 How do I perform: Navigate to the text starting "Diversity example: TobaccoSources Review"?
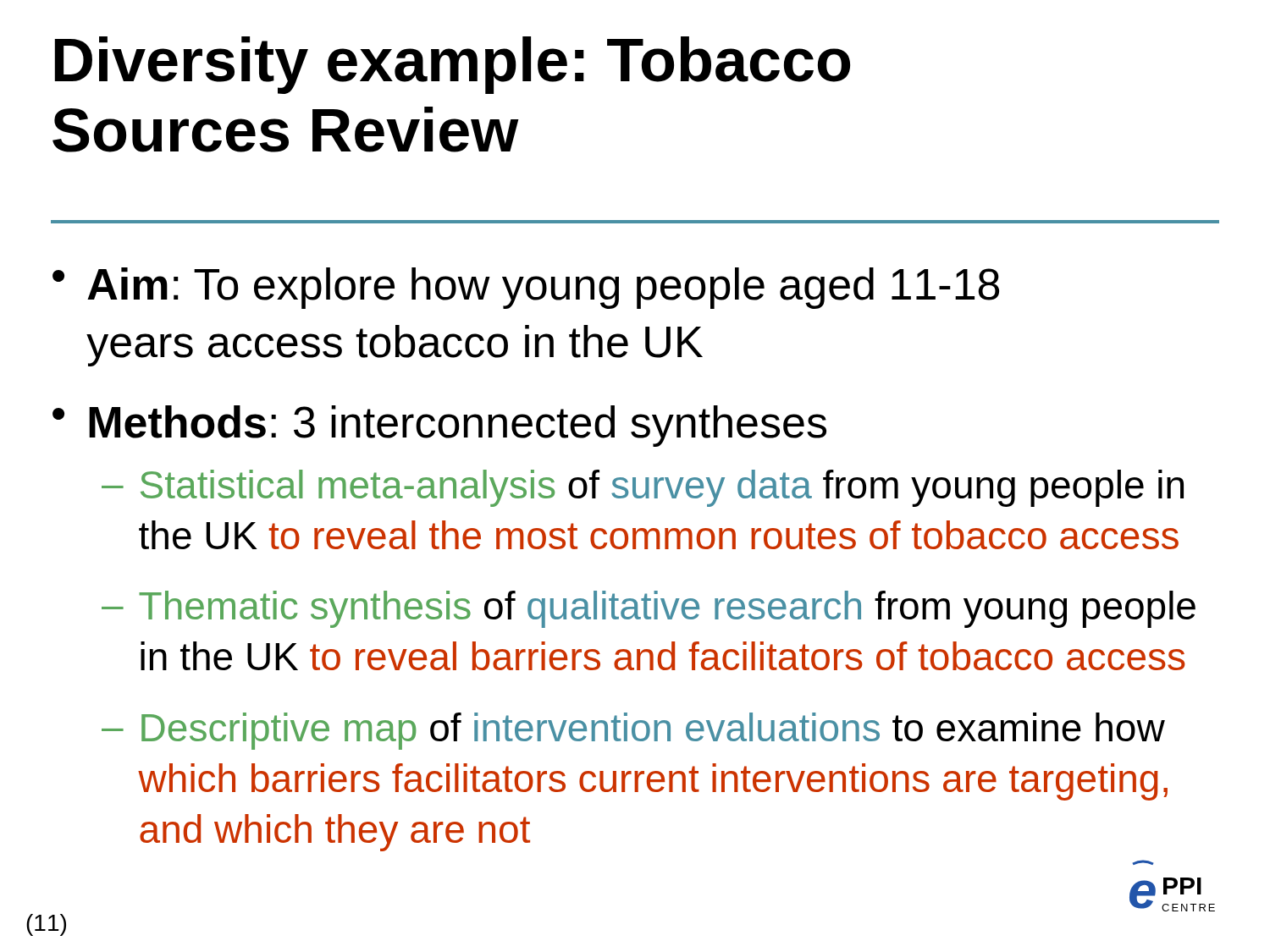635,95
